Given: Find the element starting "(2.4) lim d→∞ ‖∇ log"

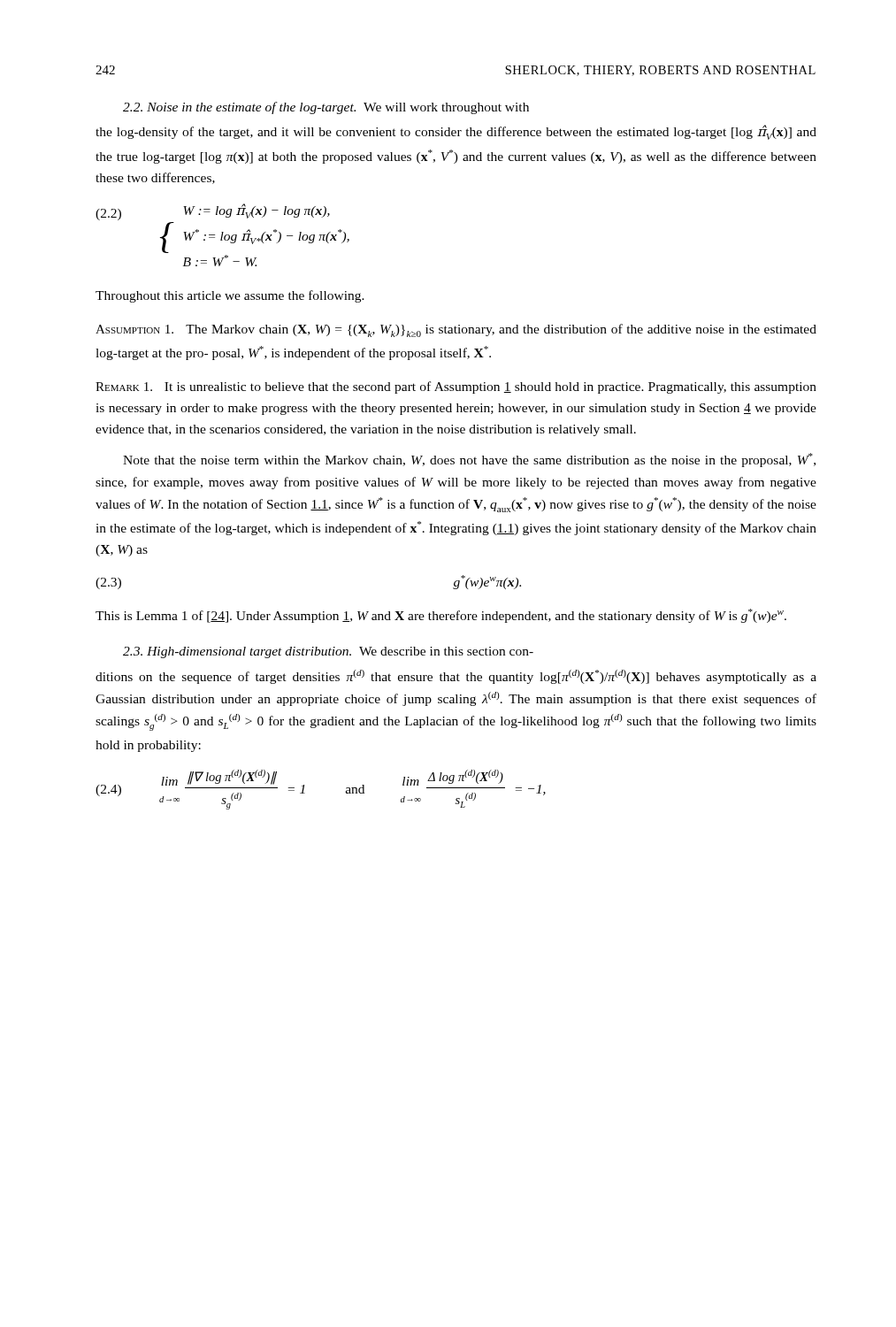Looking at the screenshot, I should [456, 789].
